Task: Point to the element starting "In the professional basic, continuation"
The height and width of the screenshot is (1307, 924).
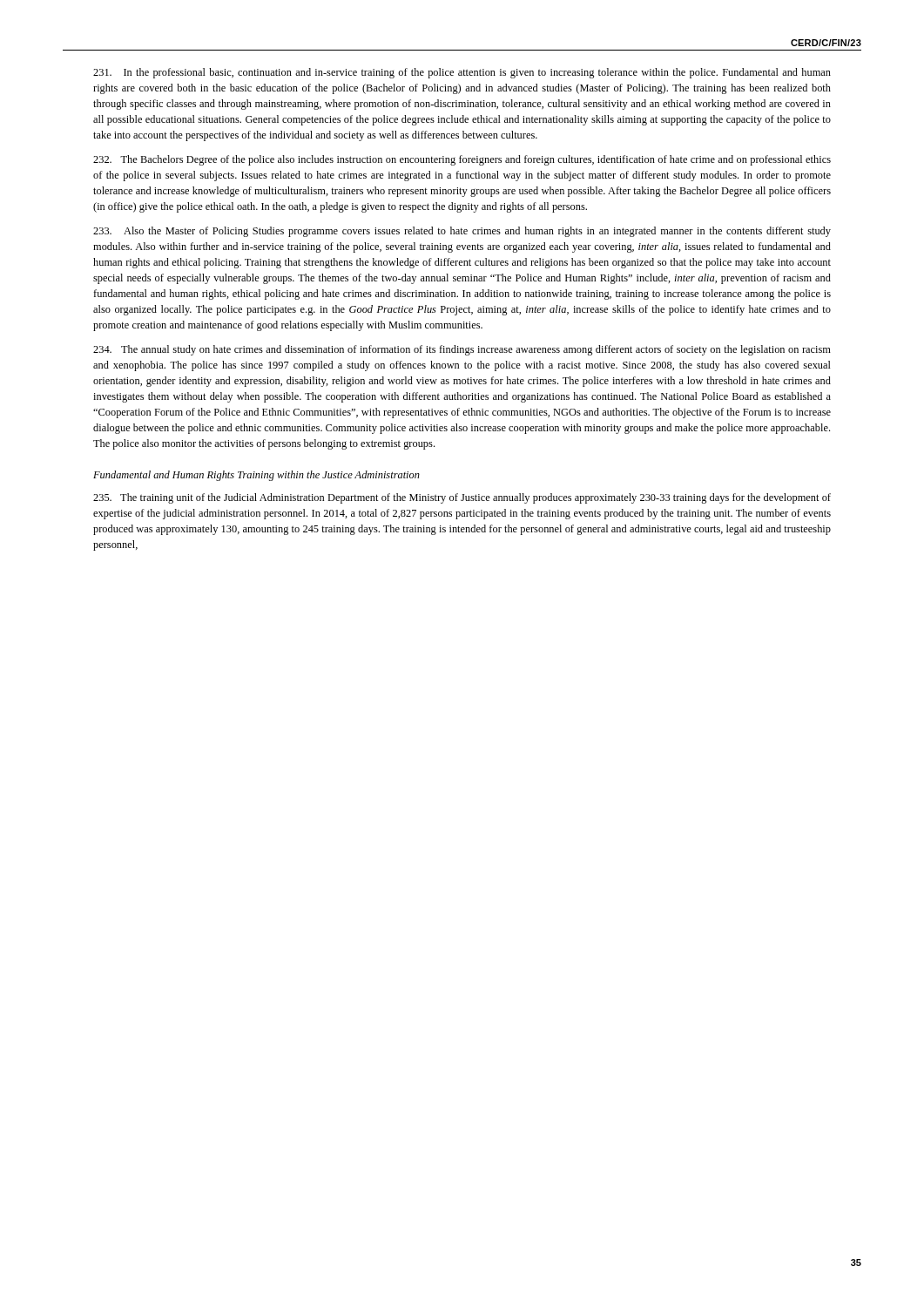Action: 462,104
